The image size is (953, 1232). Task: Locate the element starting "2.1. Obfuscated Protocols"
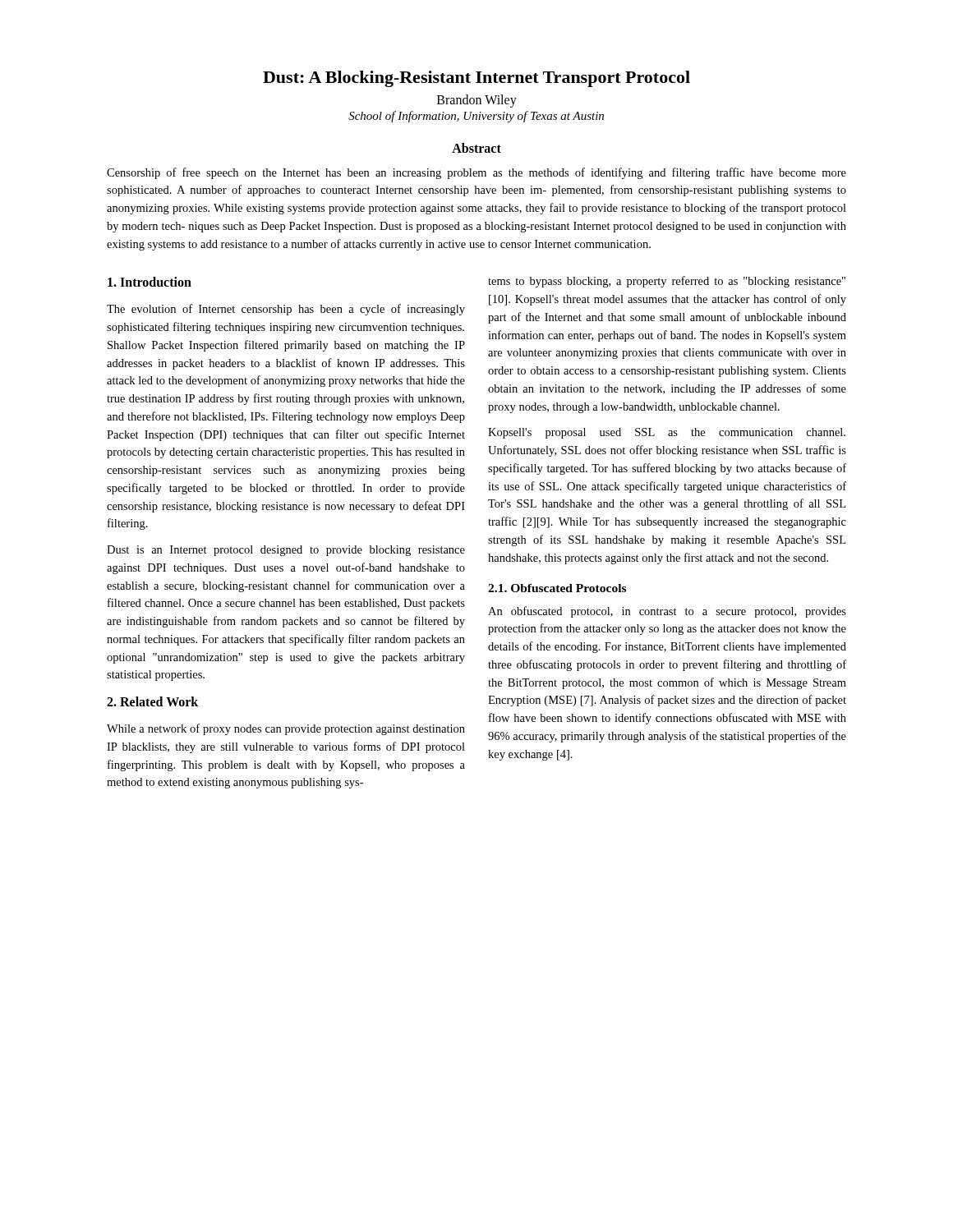[x=557, y=588]
